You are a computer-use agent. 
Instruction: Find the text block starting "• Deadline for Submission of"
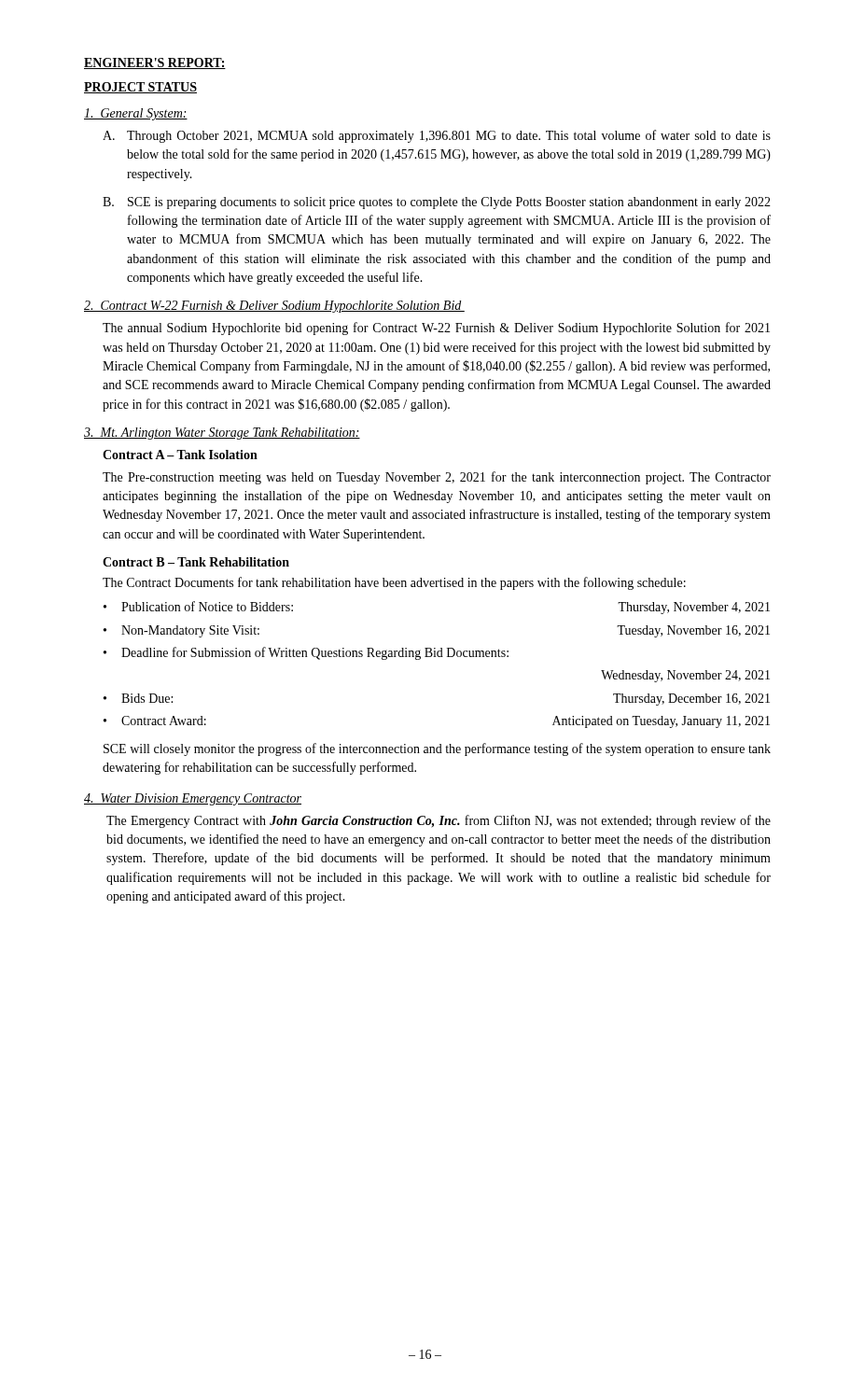[432, 653]
